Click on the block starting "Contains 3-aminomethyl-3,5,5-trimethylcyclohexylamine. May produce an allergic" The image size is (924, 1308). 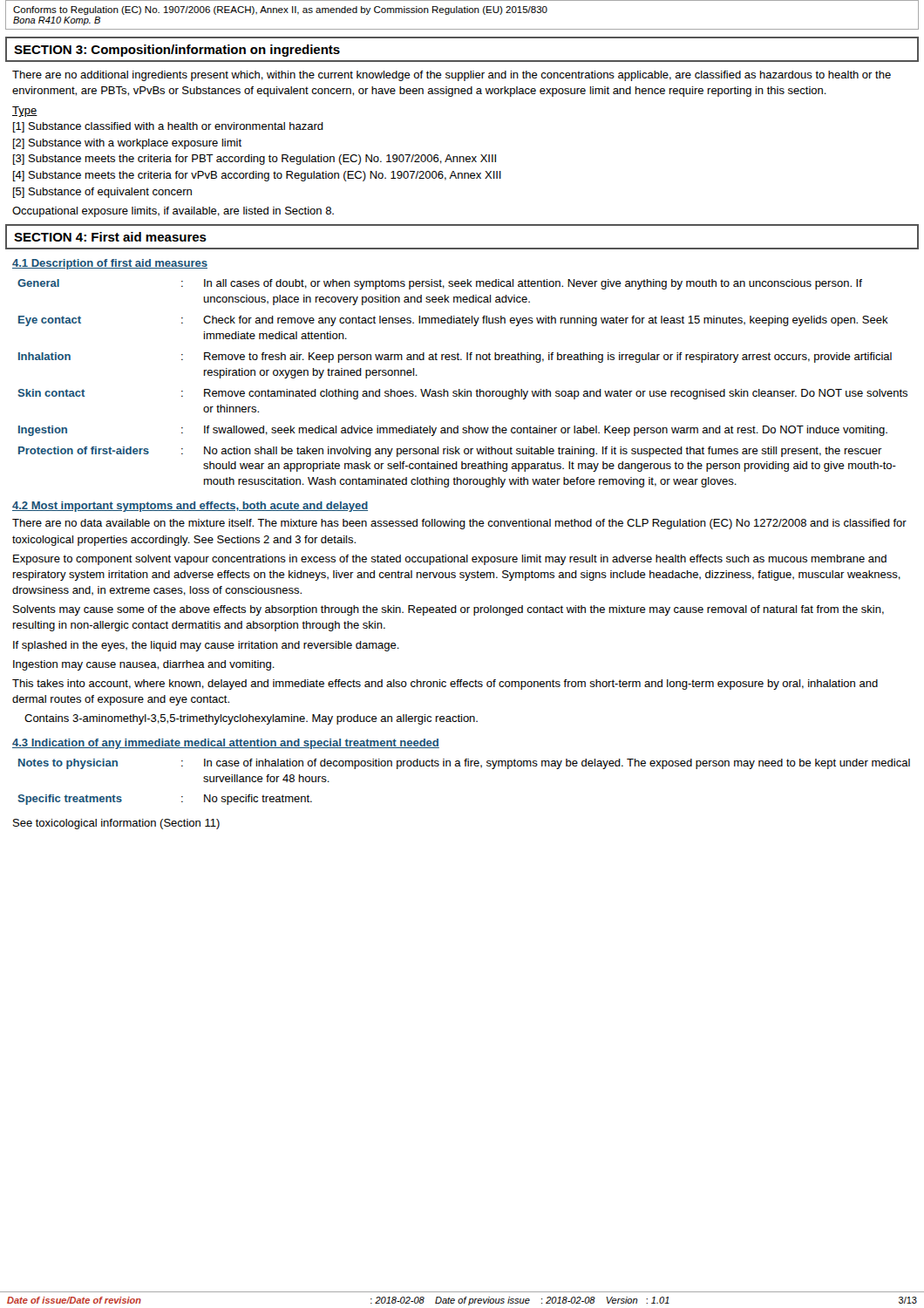pos(251,718)
